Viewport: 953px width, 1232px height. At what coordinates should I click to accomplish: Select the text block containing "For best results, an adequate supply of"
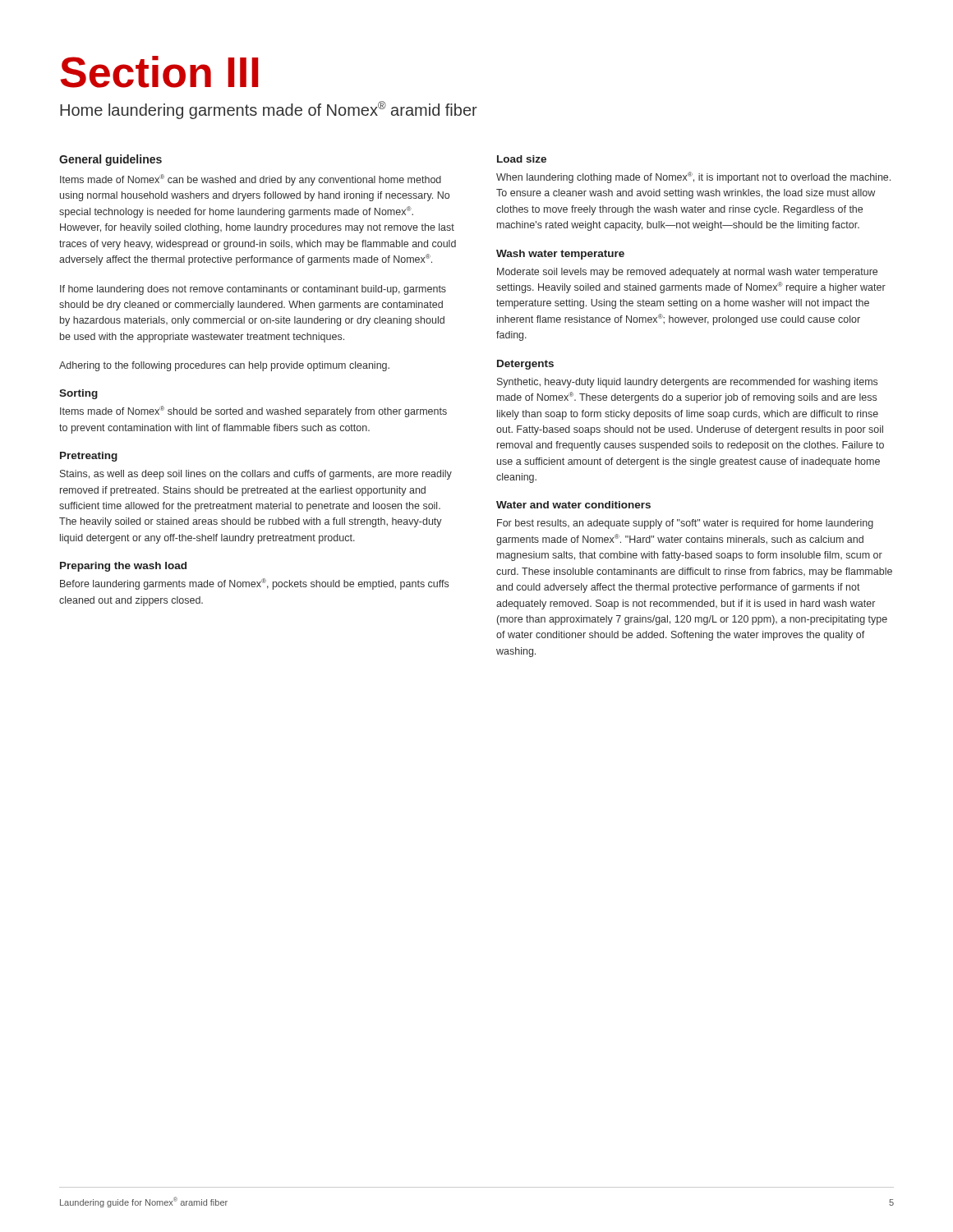coord(695,588)
